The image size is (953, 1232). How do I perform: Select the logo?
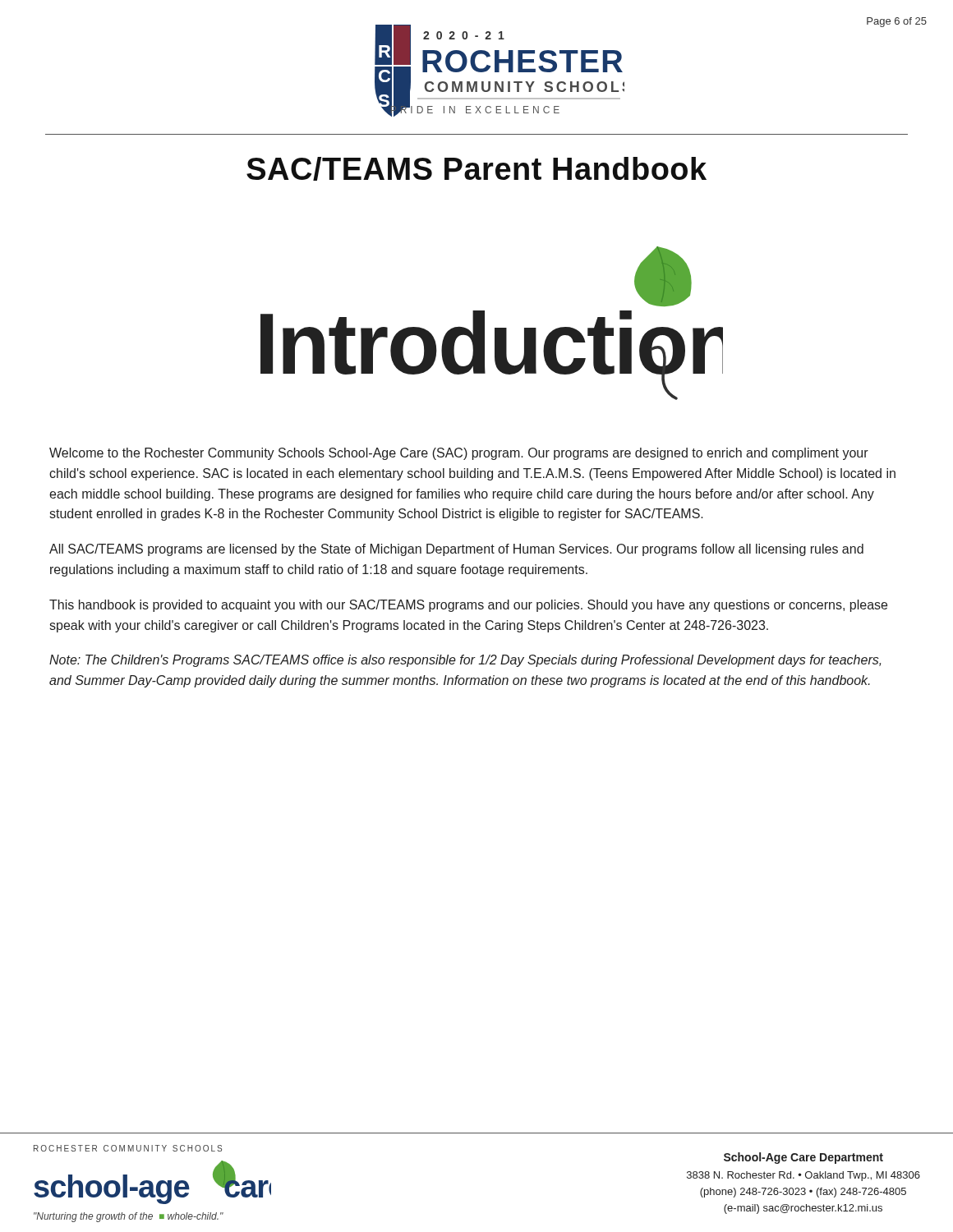(476, 70)
